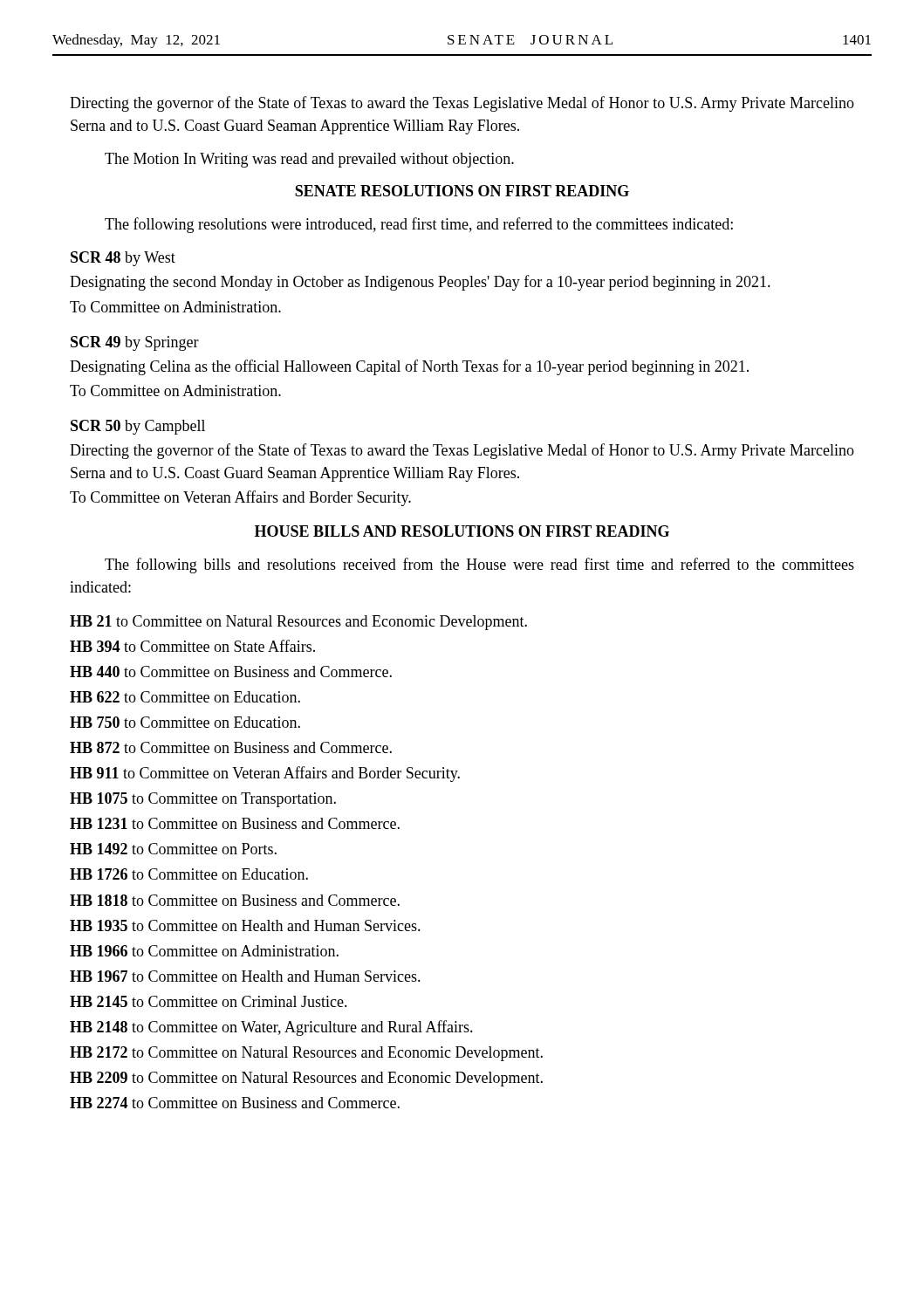
Task: Select the region starting "HB 2145 to Committee"
Action: [x=209, y=1002]
